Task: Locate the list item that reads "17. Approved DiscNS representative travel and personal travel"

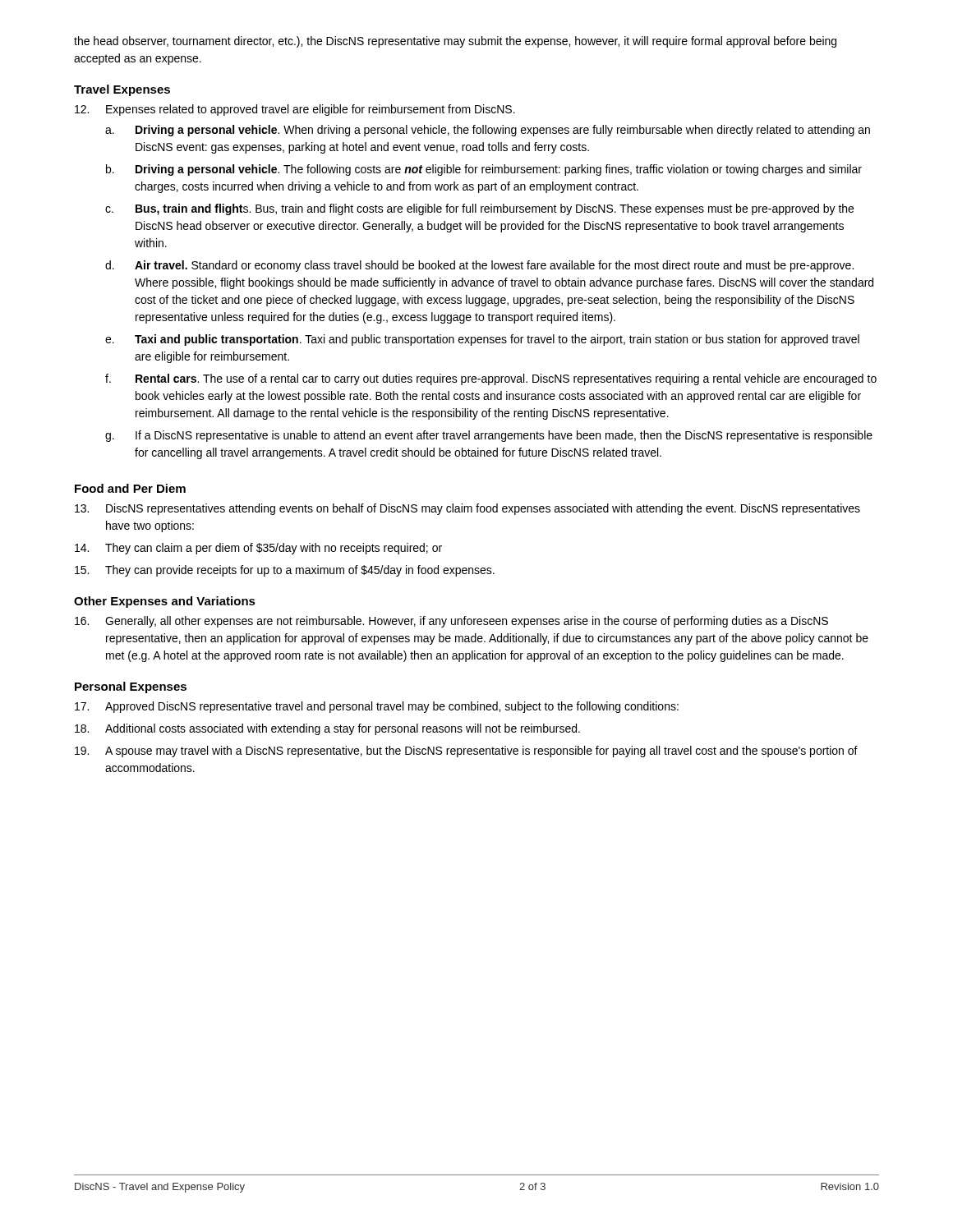Action: [x=476, y=707]
